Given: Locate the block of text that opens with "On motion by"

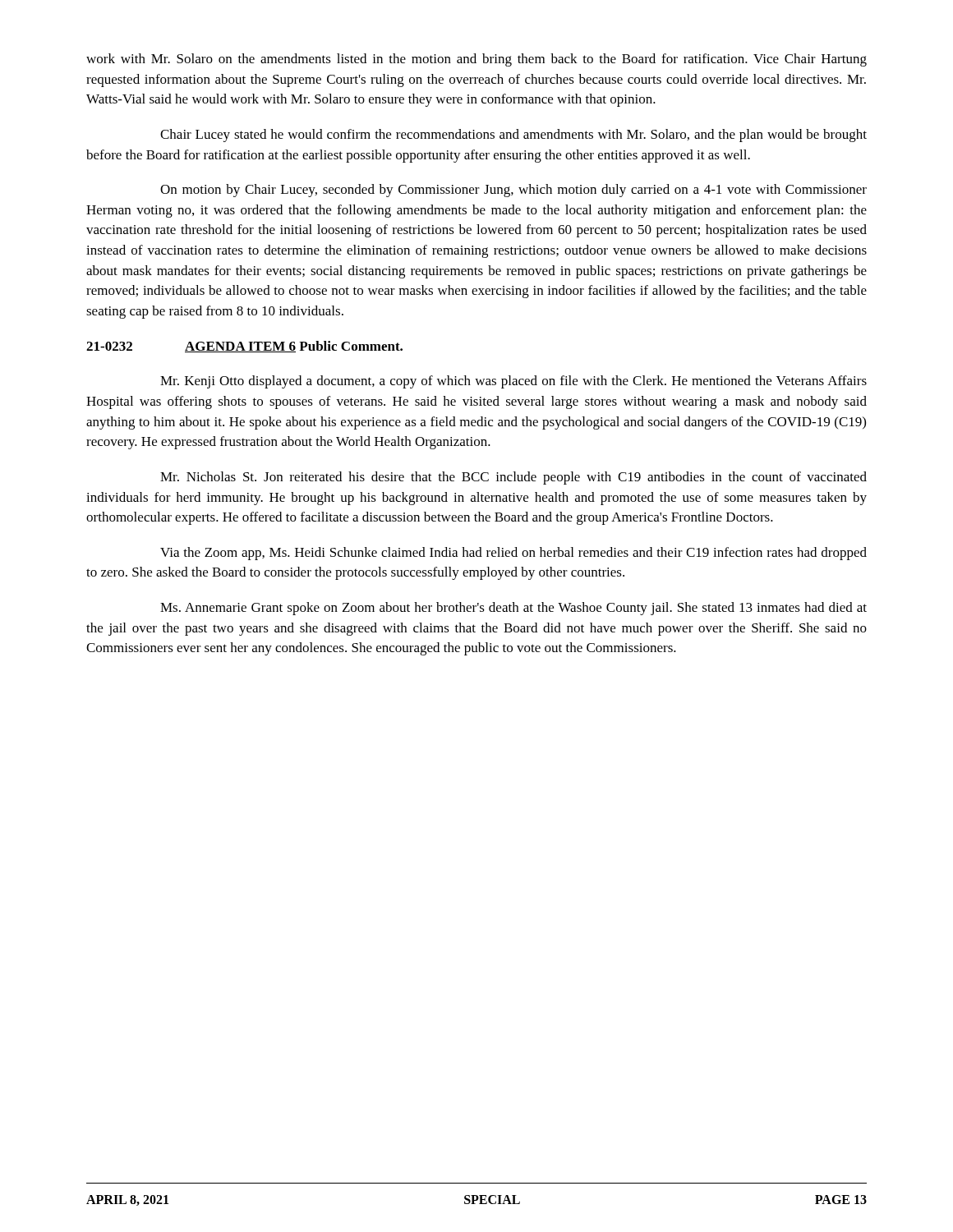Looking at the screenshot, I should point(476,250).
